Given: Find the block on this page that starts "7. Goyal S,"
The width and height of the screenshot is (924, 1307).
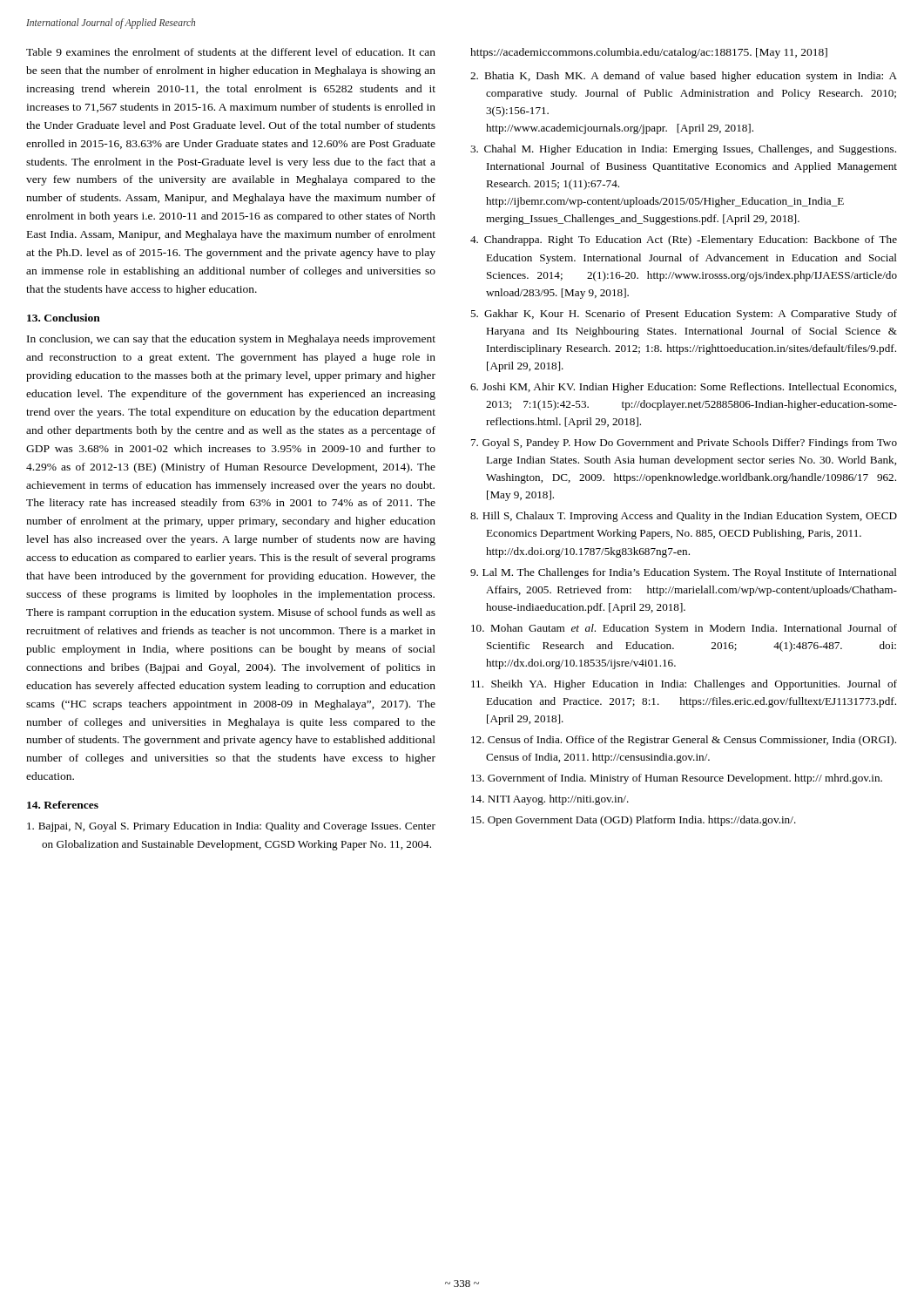Looking at the screenshot, I should pos(684,469).
